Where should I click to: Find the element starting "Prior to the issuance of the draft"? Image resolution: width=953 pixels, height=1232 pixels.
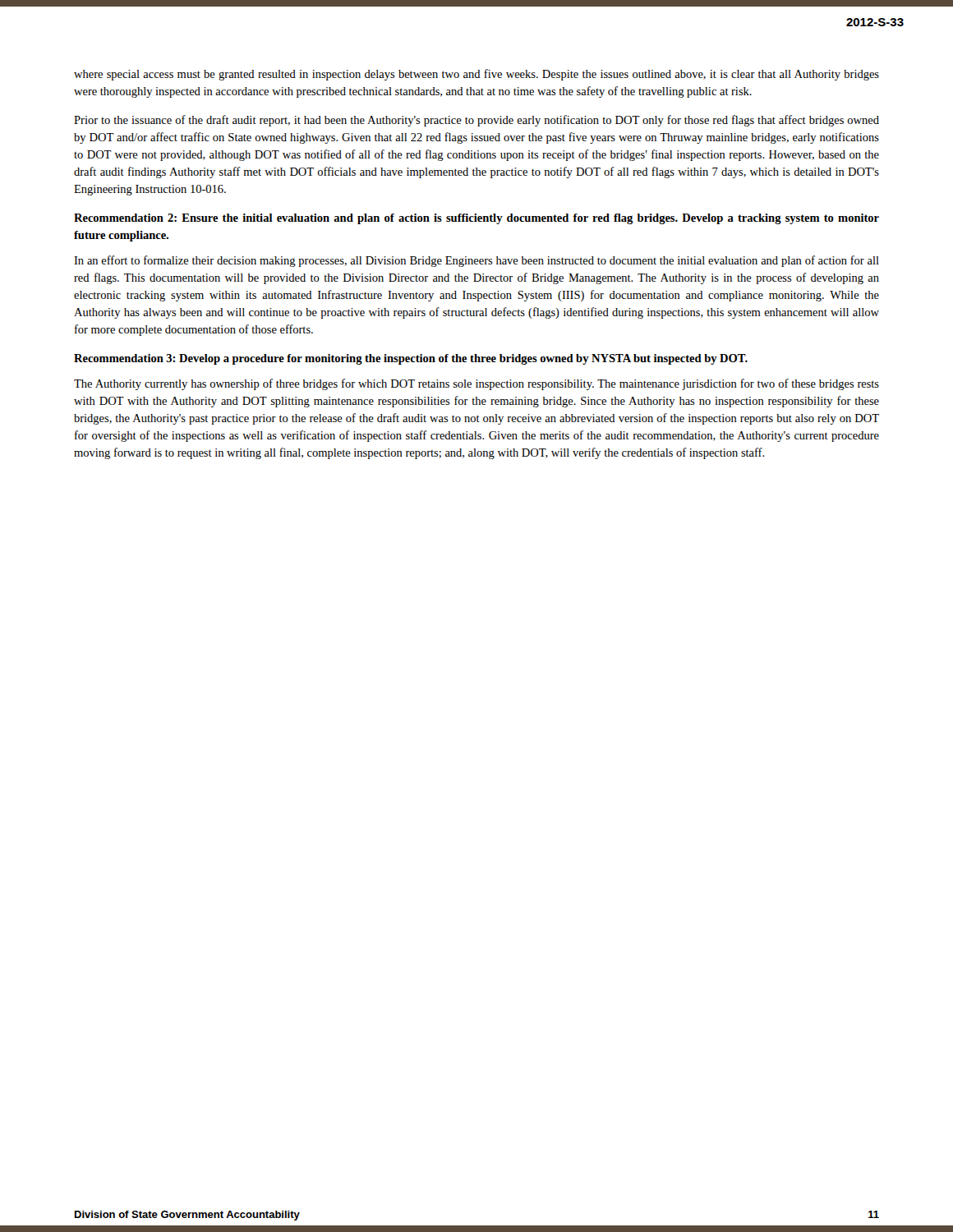click(476, 154)
